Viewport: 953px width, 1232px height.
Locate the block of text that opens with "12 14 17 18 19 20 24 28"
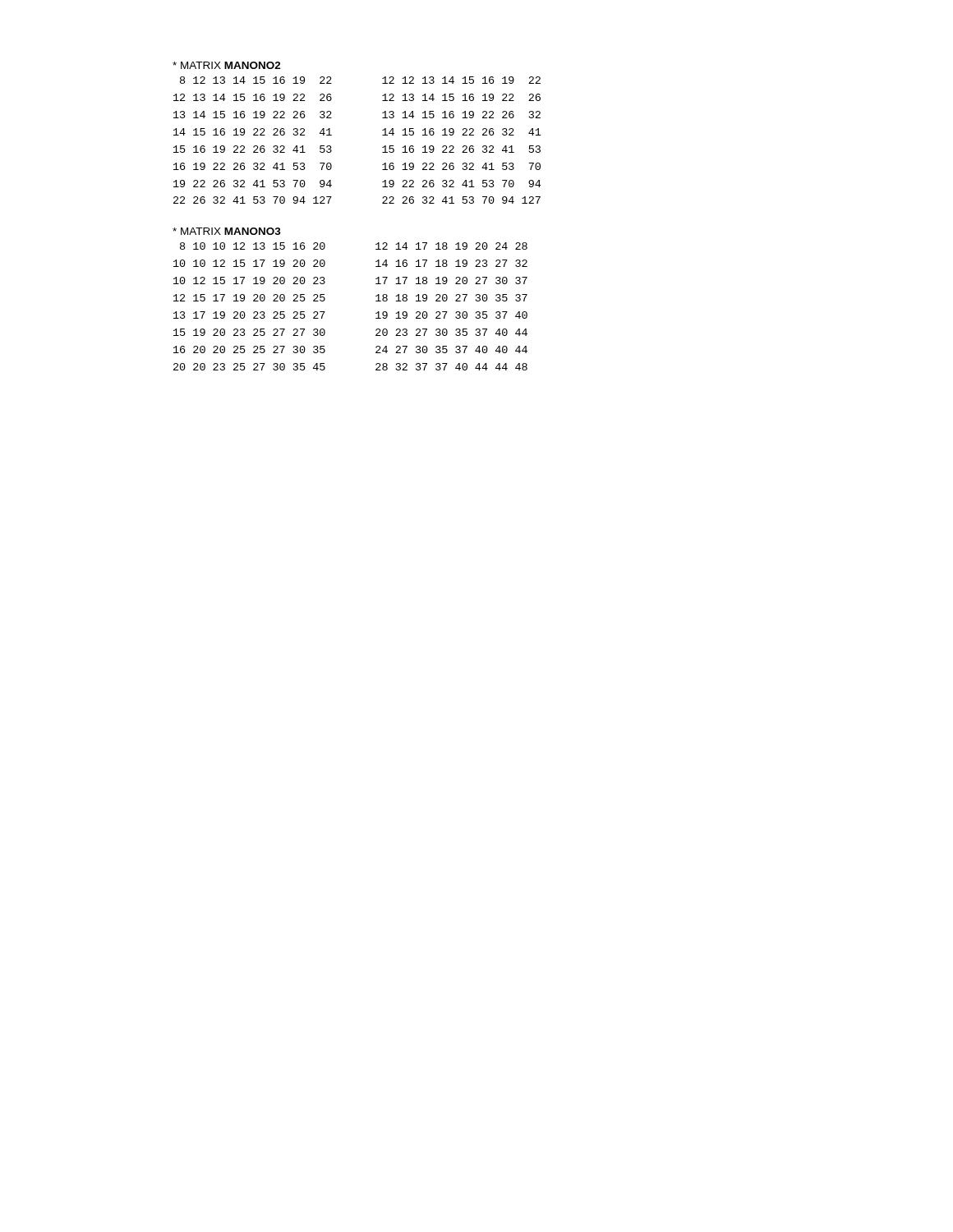click(451, 307)
